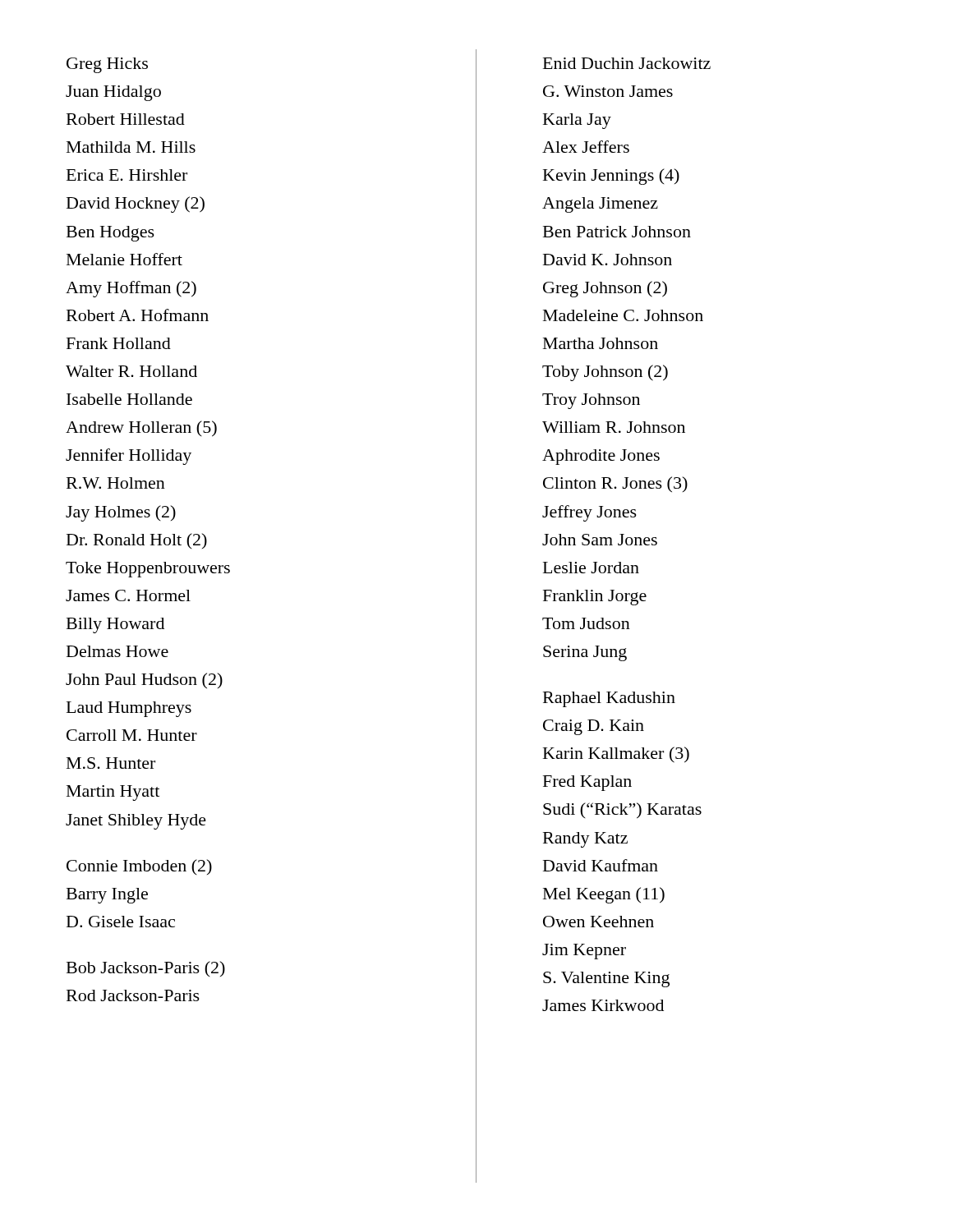The width and height of the screenshot is (953, 1232).
Task: Select the passage starting "John Paul Hudson (2)"
Action: click(x=144, y=679)
